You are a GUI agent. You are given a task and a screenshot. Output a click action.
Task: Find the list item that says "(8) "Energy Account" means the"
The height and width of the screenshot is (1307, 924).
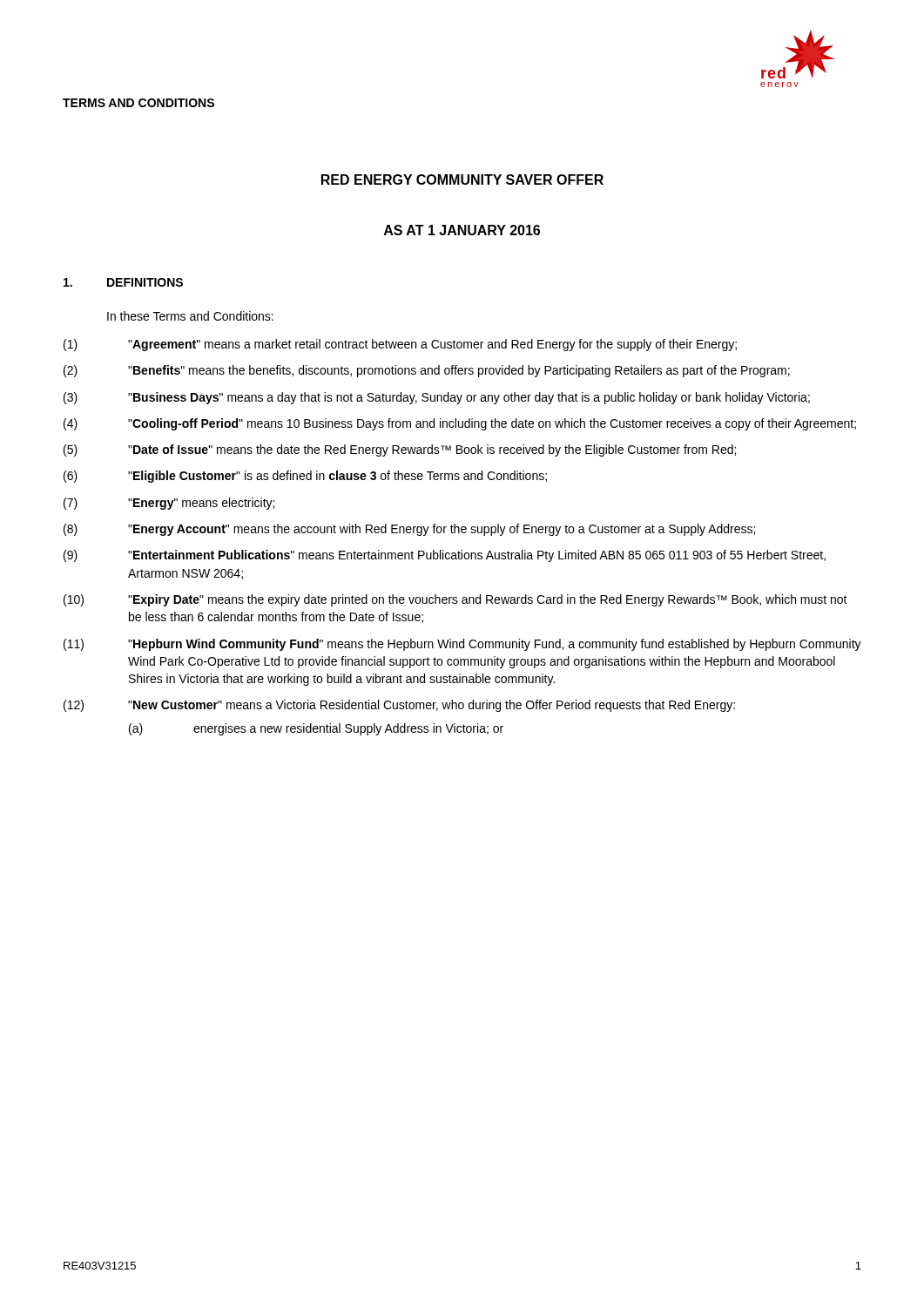click(462, 529)
